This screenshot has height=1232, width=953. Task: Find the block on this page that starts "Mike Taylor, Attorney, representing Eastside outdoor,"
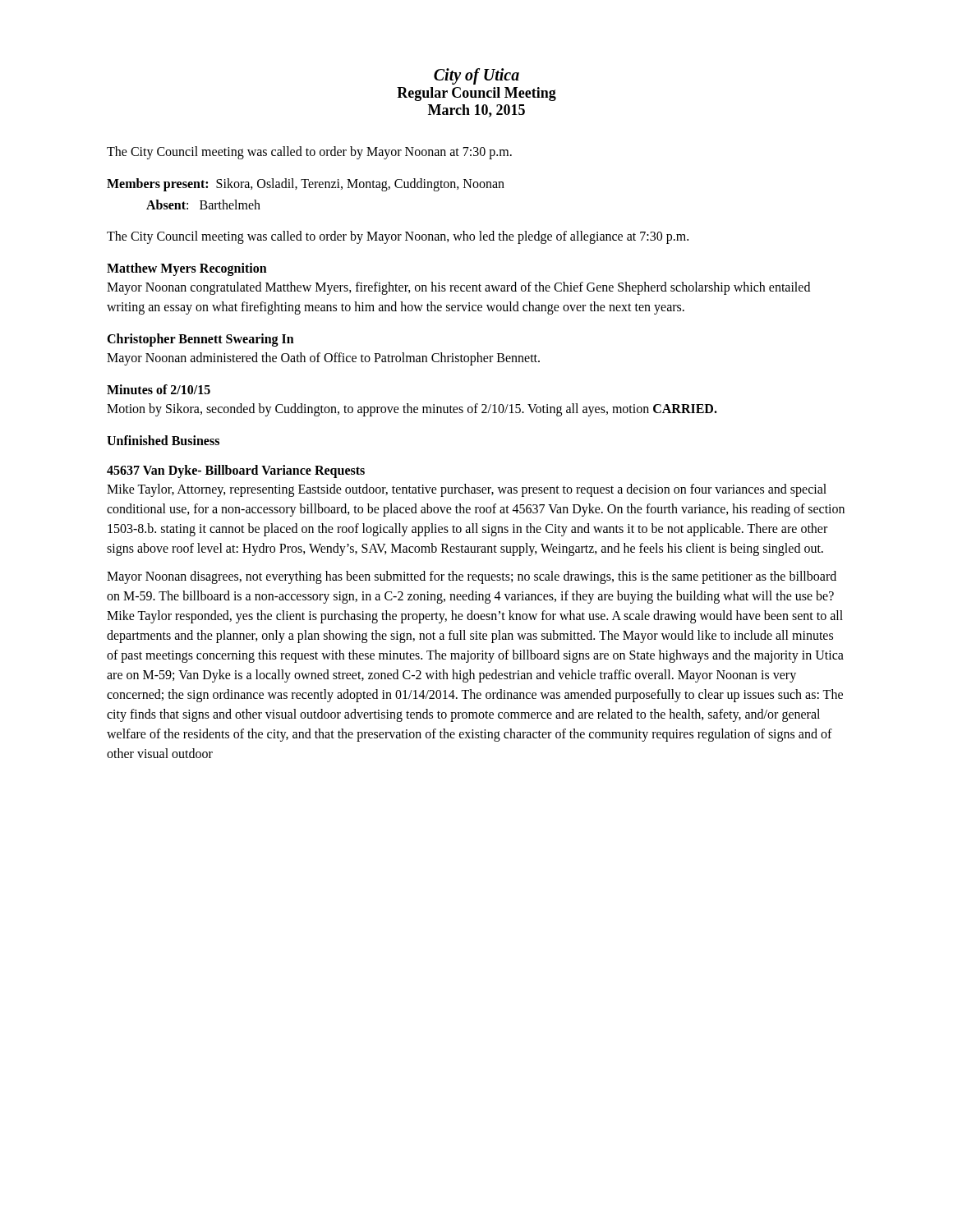tap(476, 519)
